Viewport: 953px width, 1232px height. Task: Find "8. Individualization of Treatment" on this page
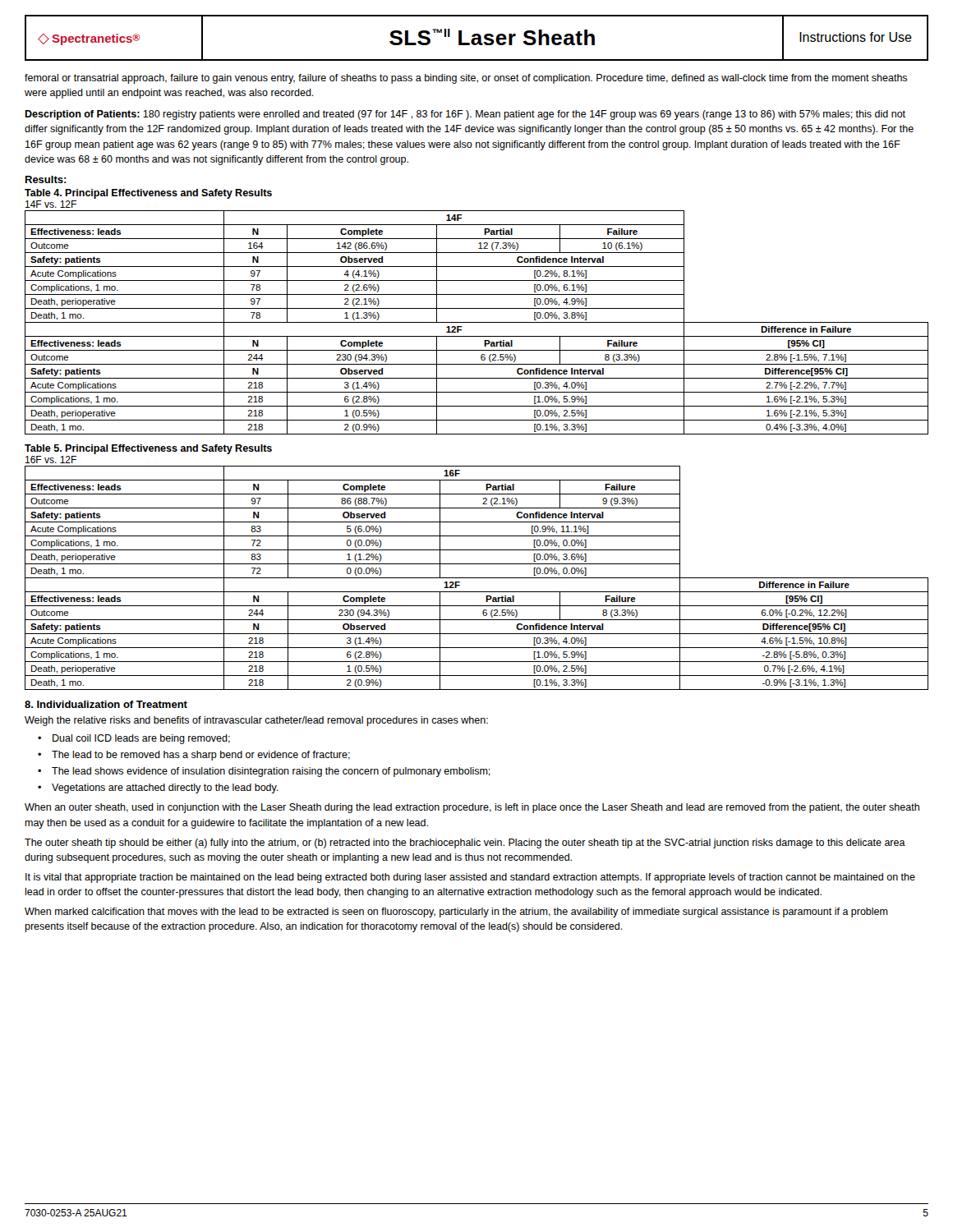(x=106, y=704)
